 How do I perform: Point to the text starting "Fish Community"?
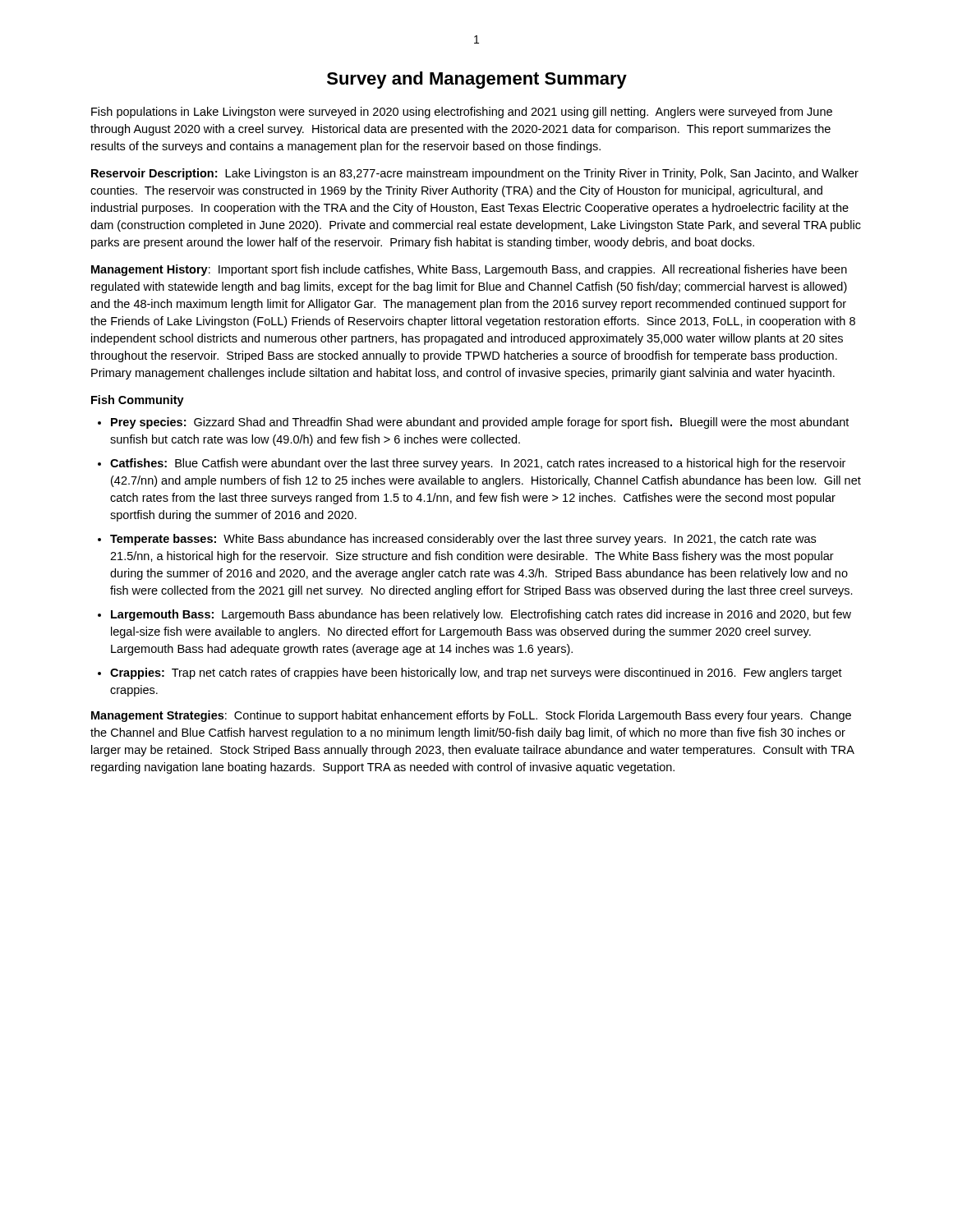(137, 400)
